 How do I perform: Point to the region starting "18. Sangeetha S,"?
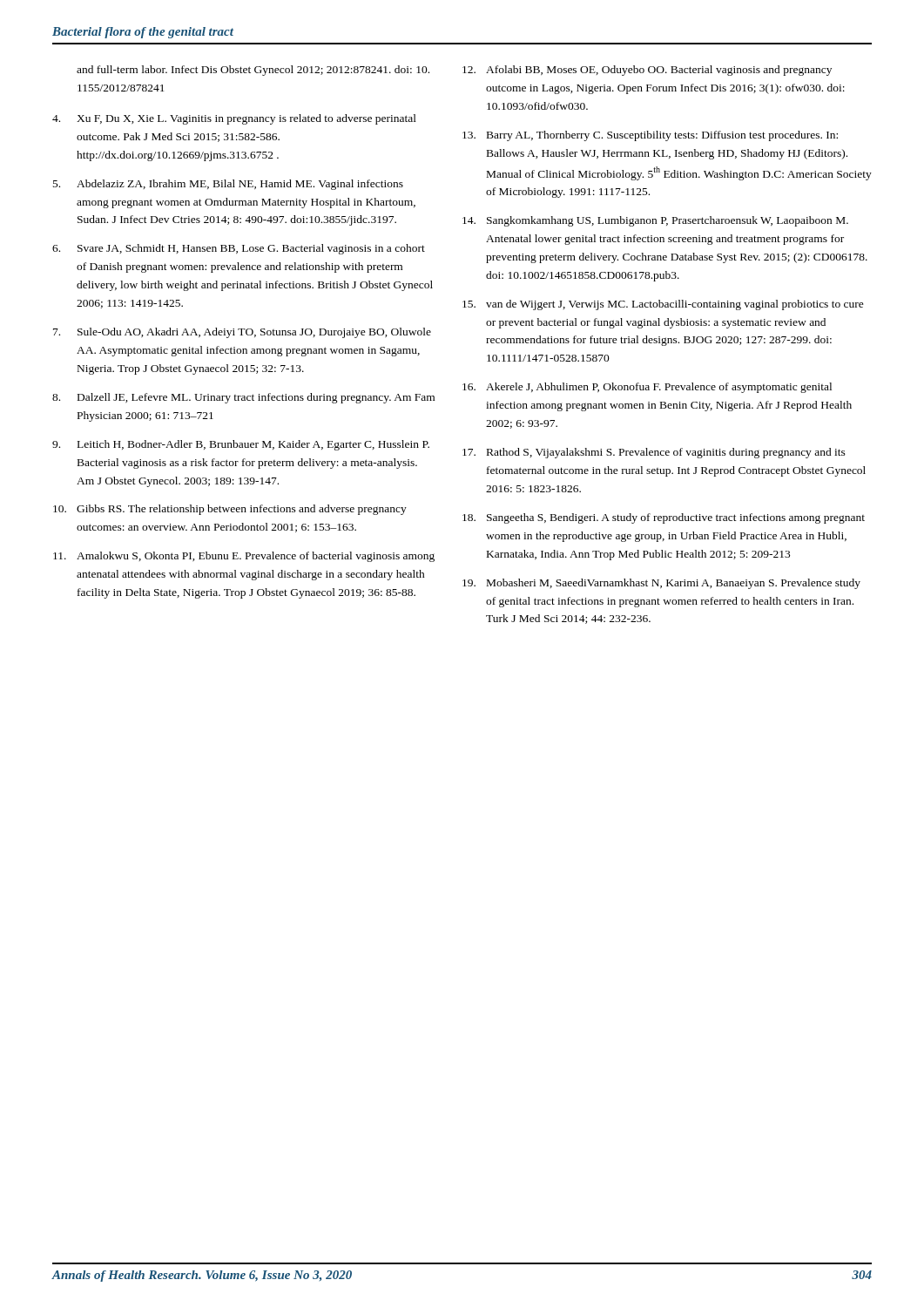pyautogui.click(x=667, y=536)
